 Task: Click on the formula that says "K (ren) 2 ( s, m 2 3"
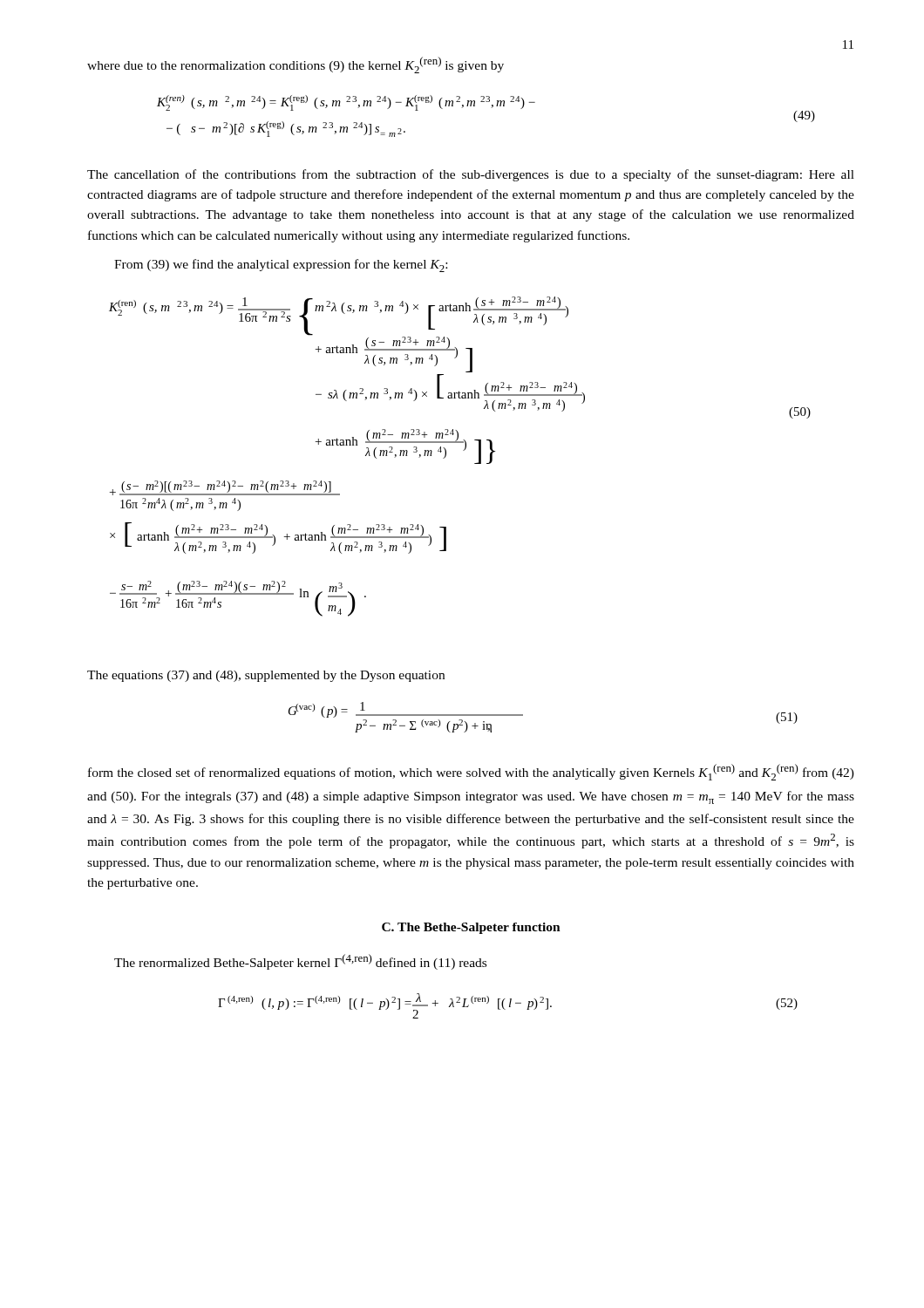(x=471, y=471)
